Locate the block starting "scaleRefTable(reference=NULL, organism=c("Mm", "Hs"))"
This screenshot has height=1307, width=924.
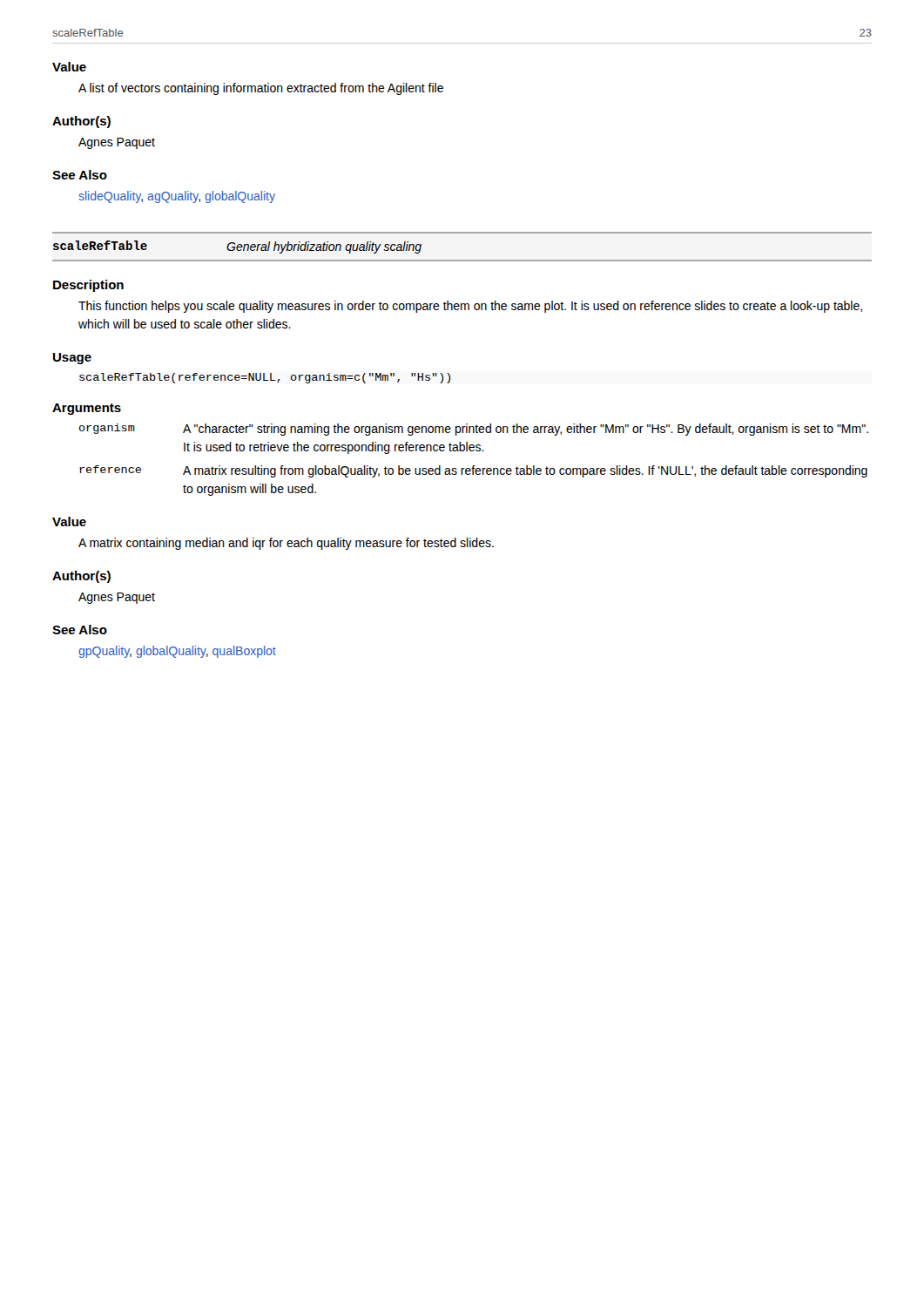[265, 378]
